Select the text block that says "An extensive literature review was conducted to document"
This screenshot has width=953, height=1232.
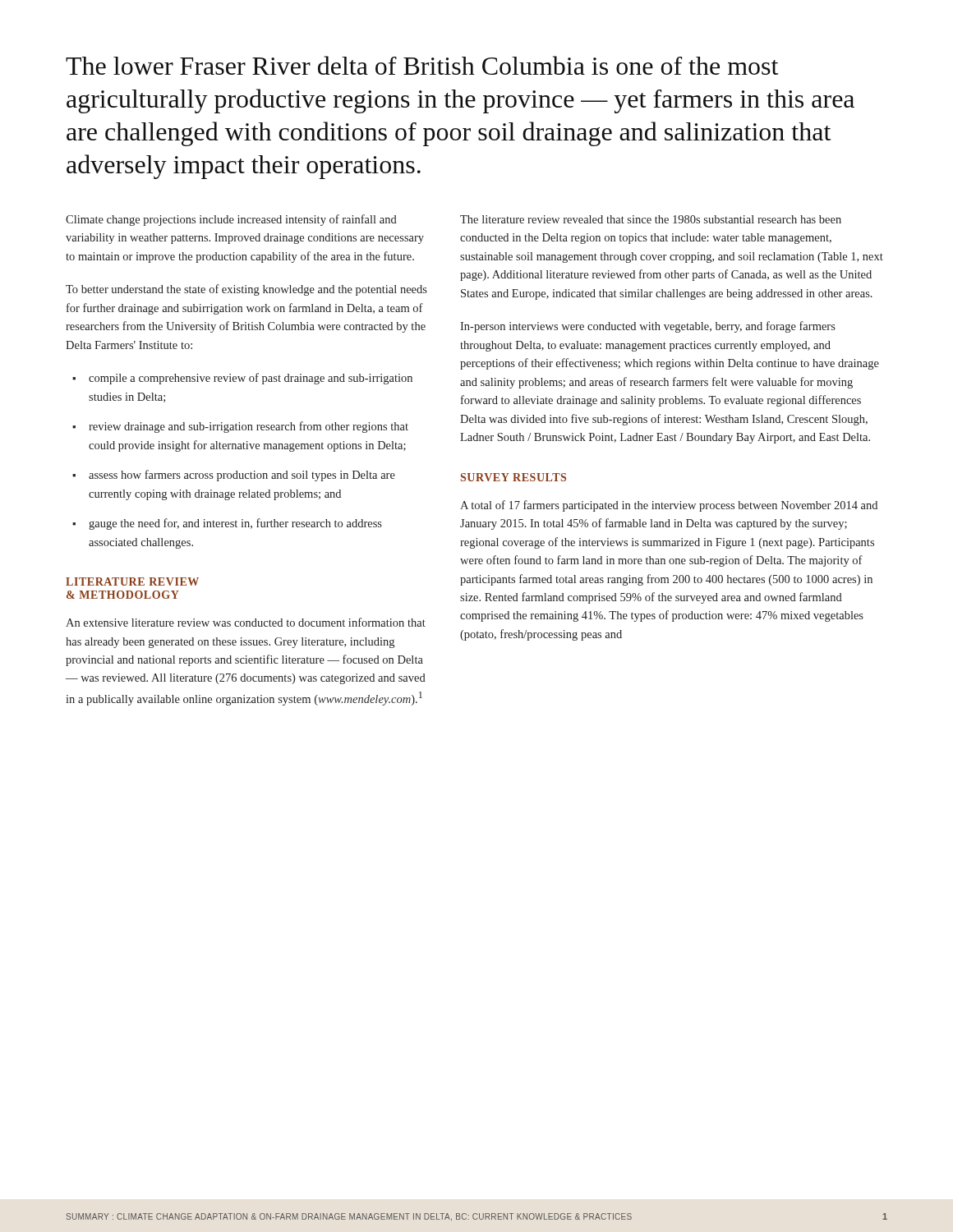246,661
